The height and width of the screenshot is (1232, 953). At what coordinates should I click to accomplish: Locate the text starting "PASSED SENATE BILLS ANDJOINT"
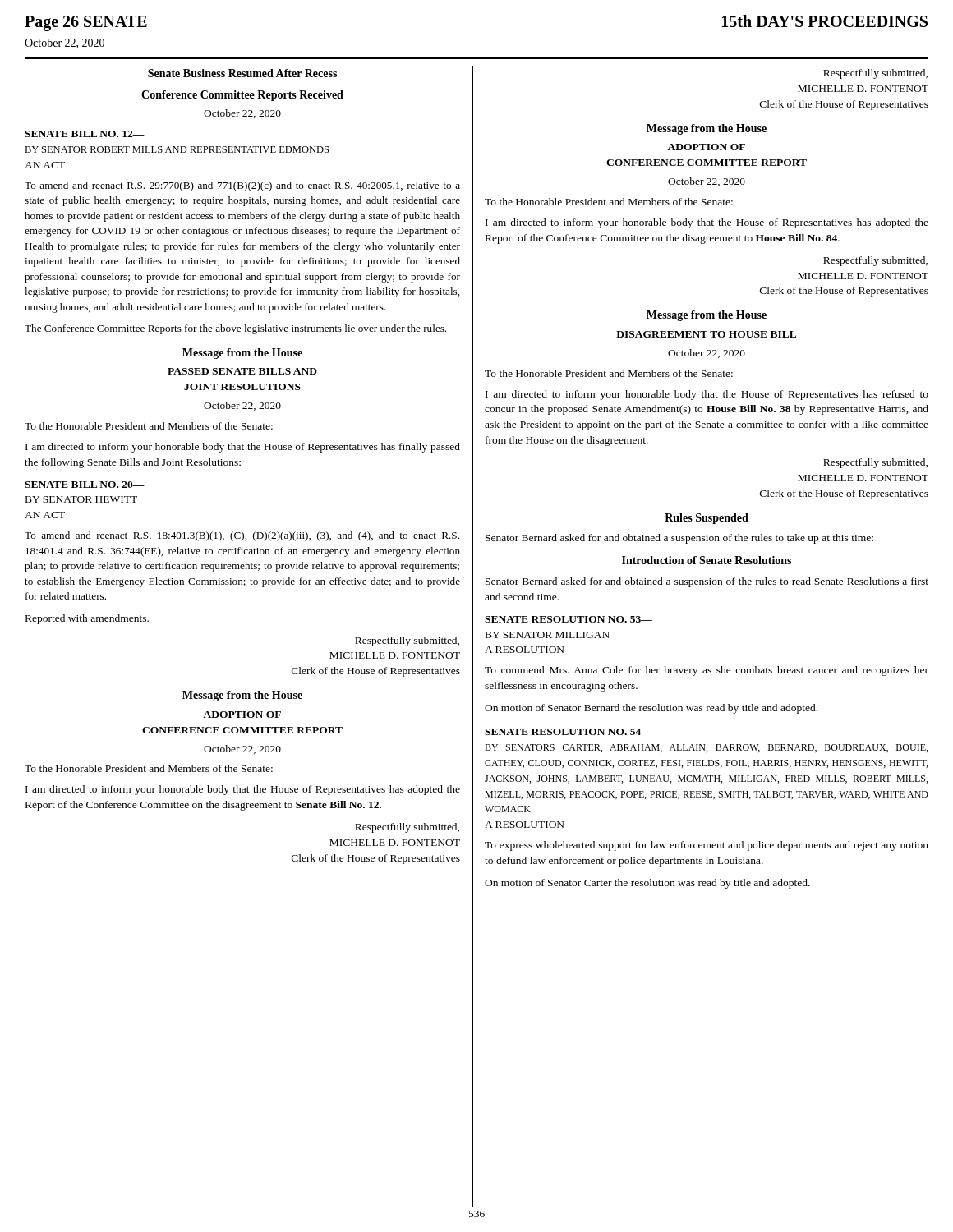click(242, 379)
